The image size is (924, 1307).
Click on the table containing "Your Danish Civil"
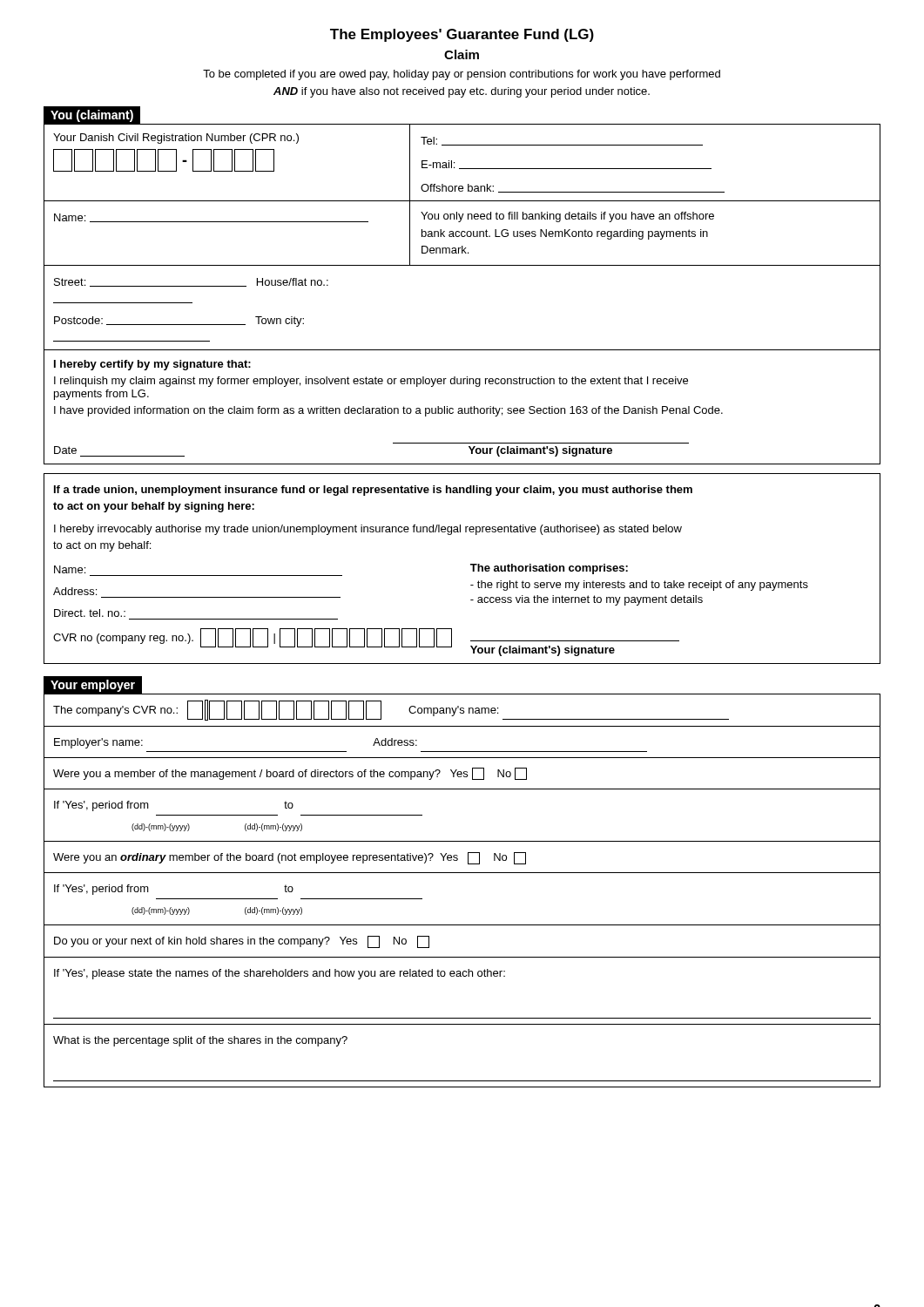click(x=462, y=237)
